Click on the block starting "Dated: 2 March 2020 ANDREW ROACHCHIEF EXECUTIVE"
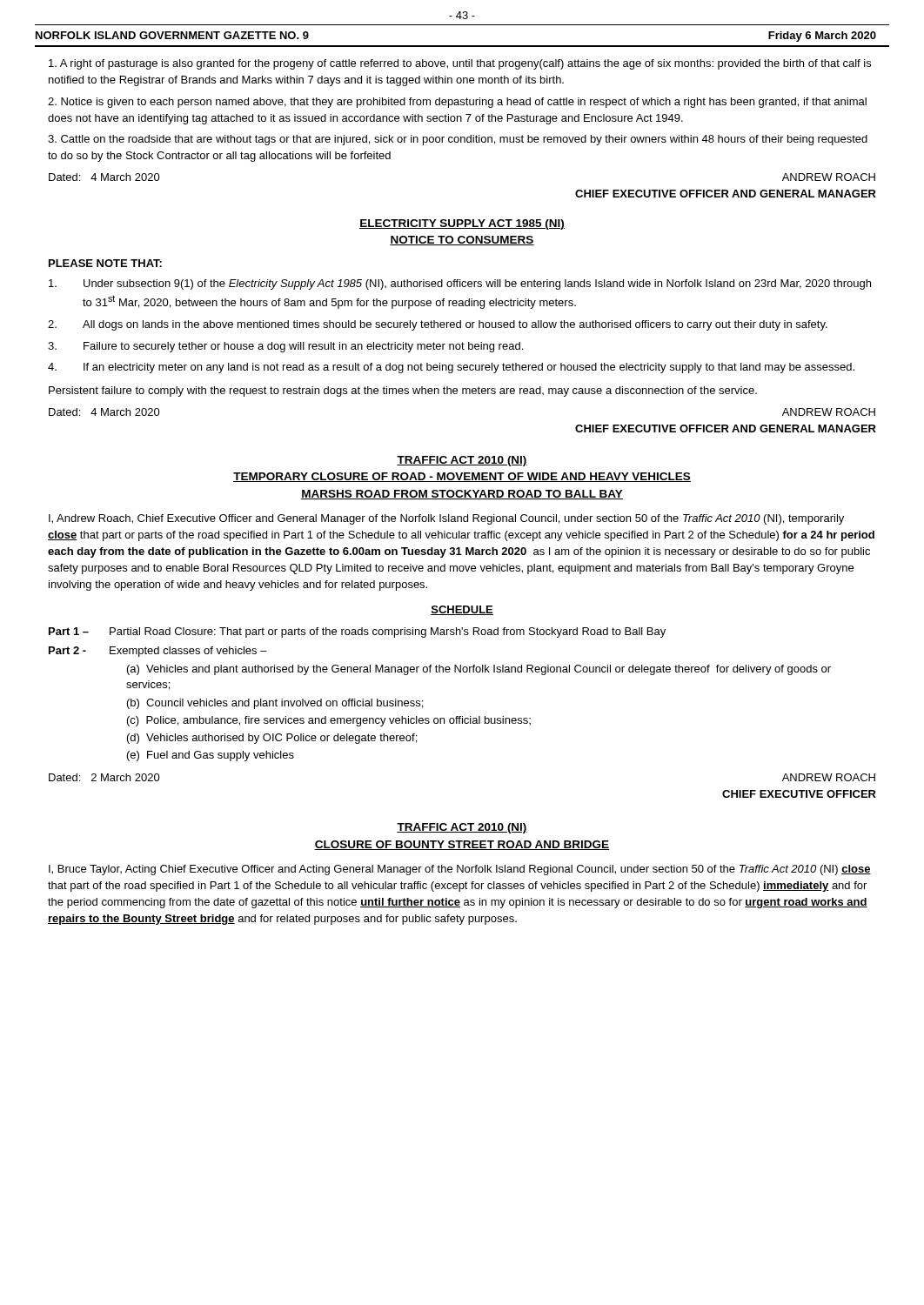924x1305 pixels. (x=60, y=777)
